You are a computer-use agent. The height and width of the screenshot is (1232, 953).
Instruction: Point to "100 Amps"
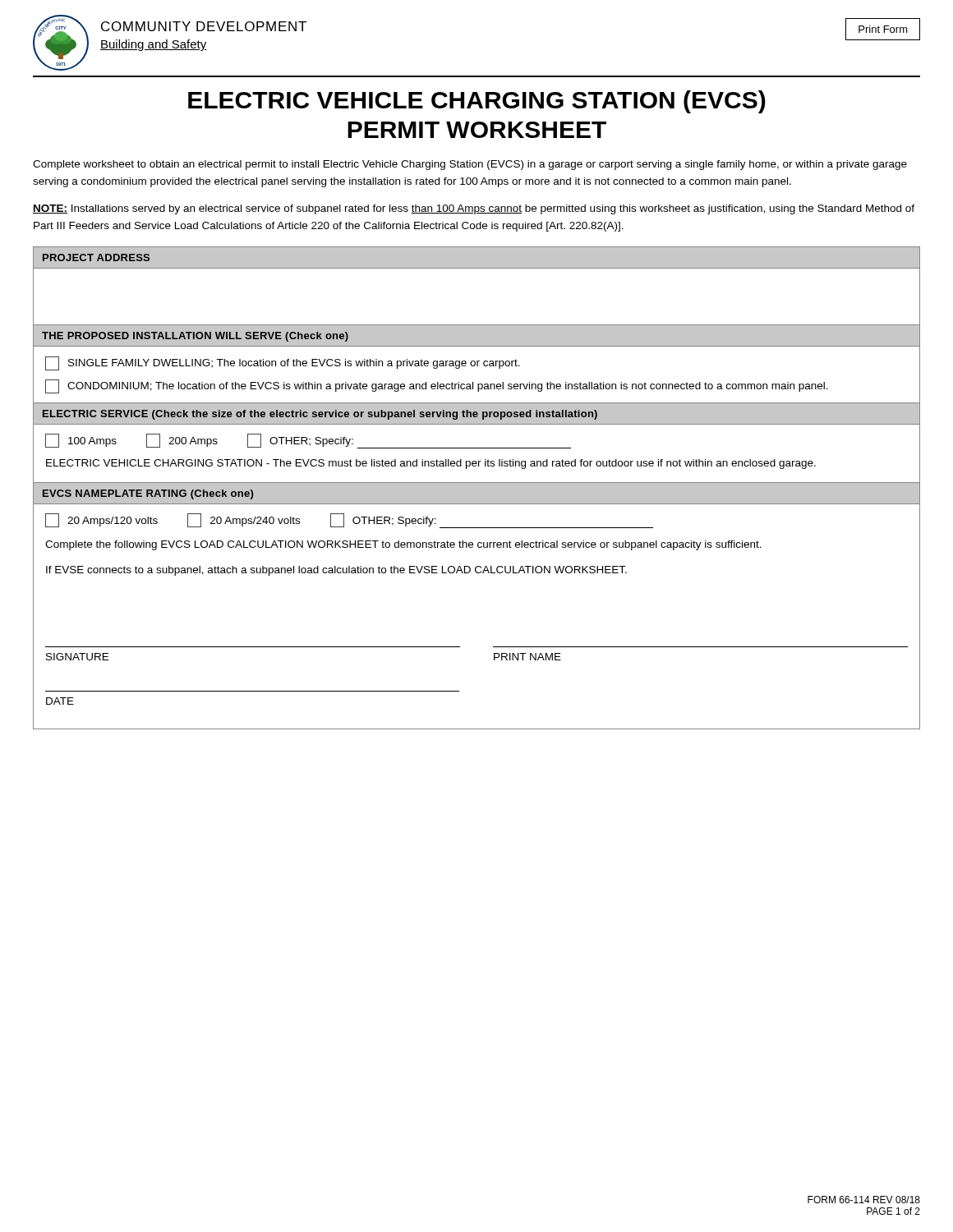tap(81, 441)
